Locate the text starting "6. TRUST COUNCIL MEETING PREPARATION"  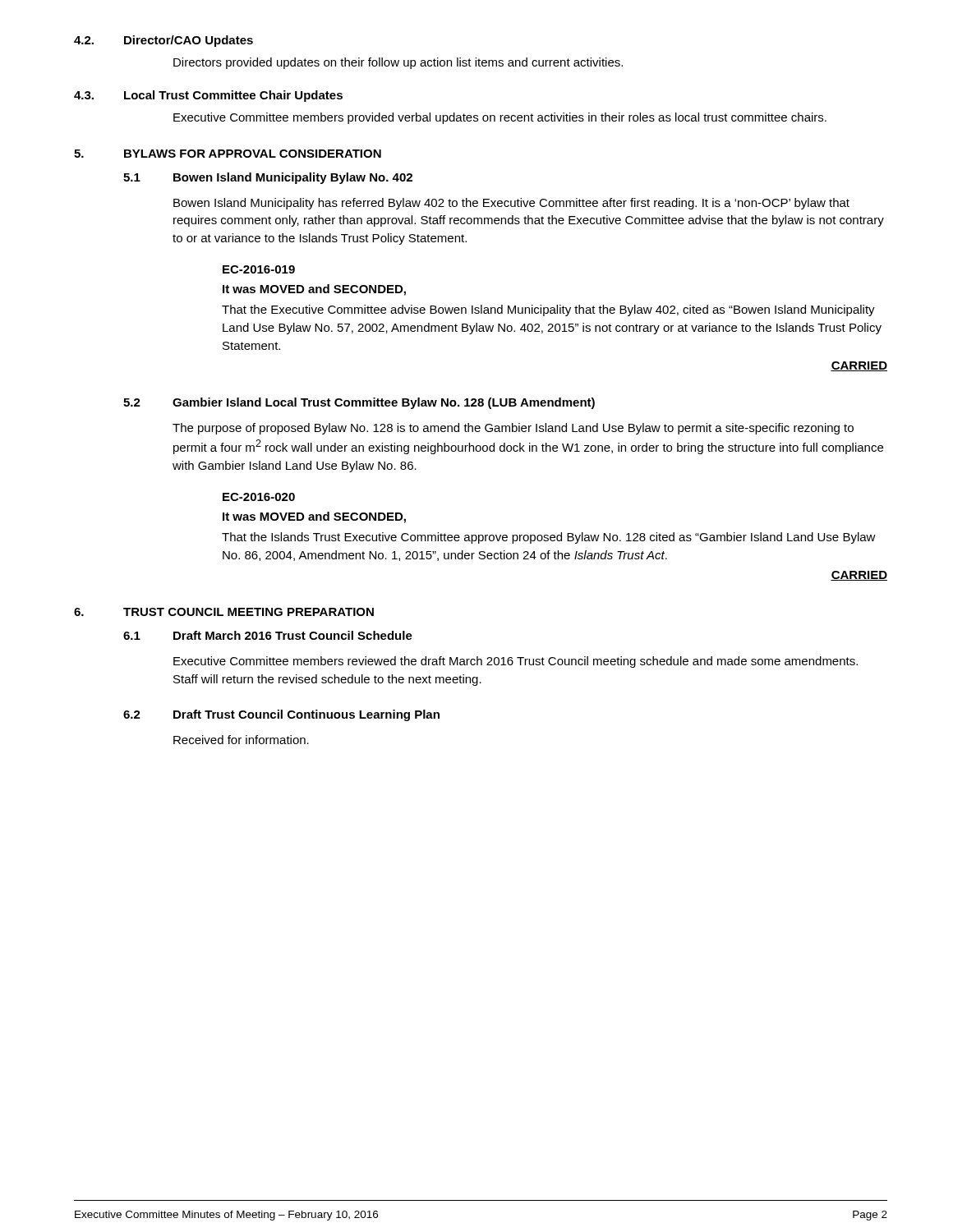224,611
